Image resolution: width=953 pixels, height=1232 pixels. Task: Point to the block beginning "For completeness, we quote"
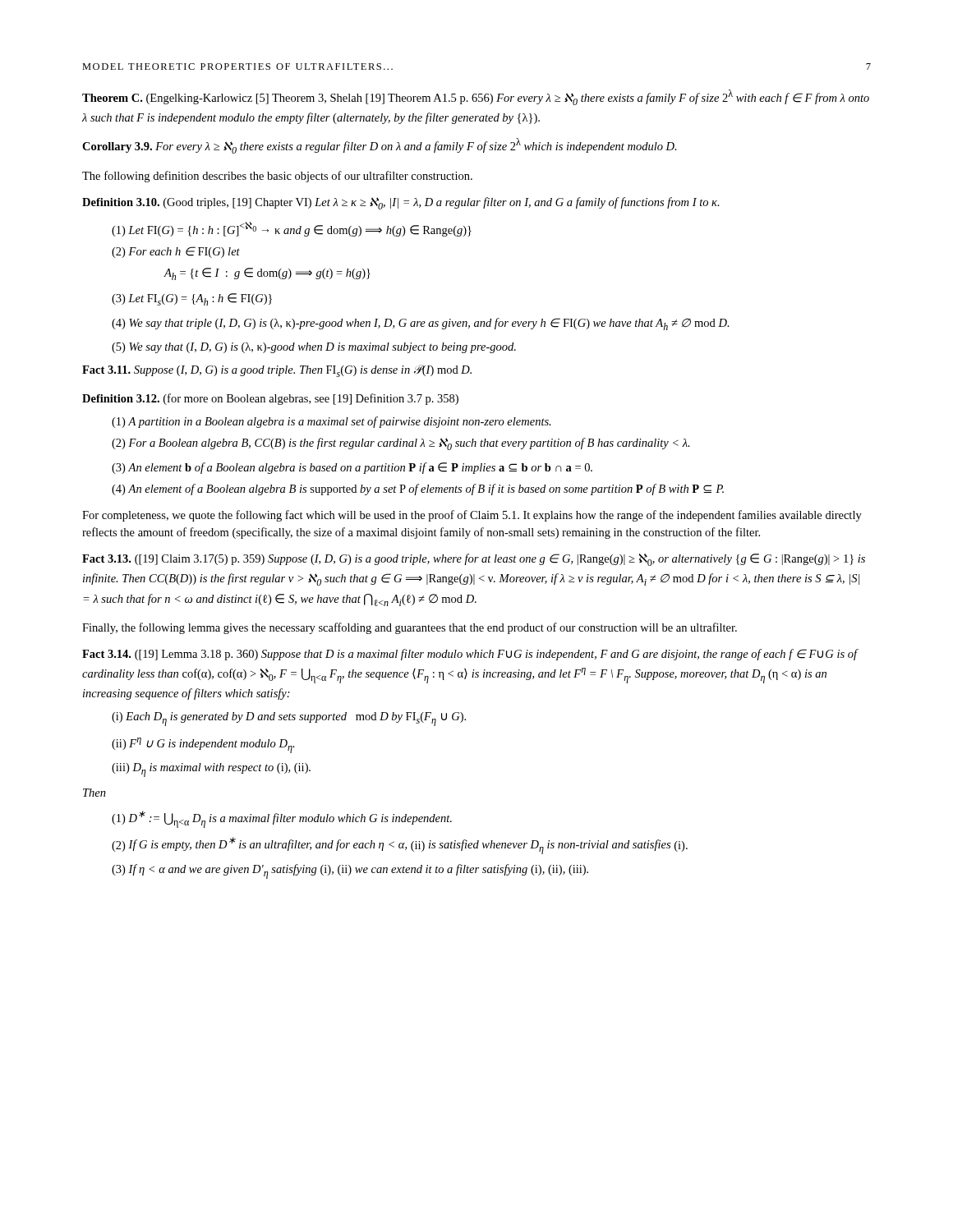[472, 524]
